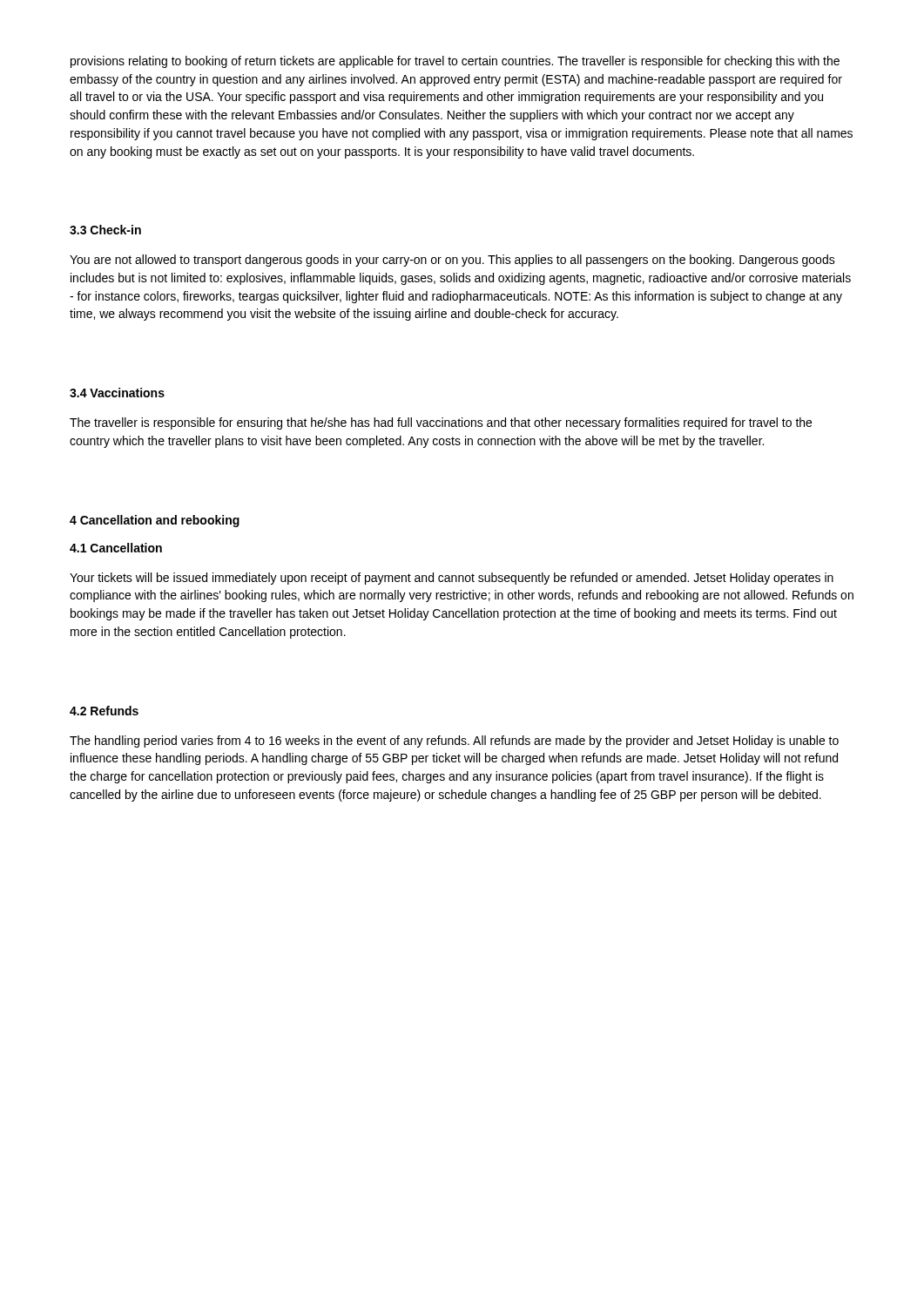Click on the block starting "3.3 Check-in"
924x1307 pixels.
(x=106, y=230)
